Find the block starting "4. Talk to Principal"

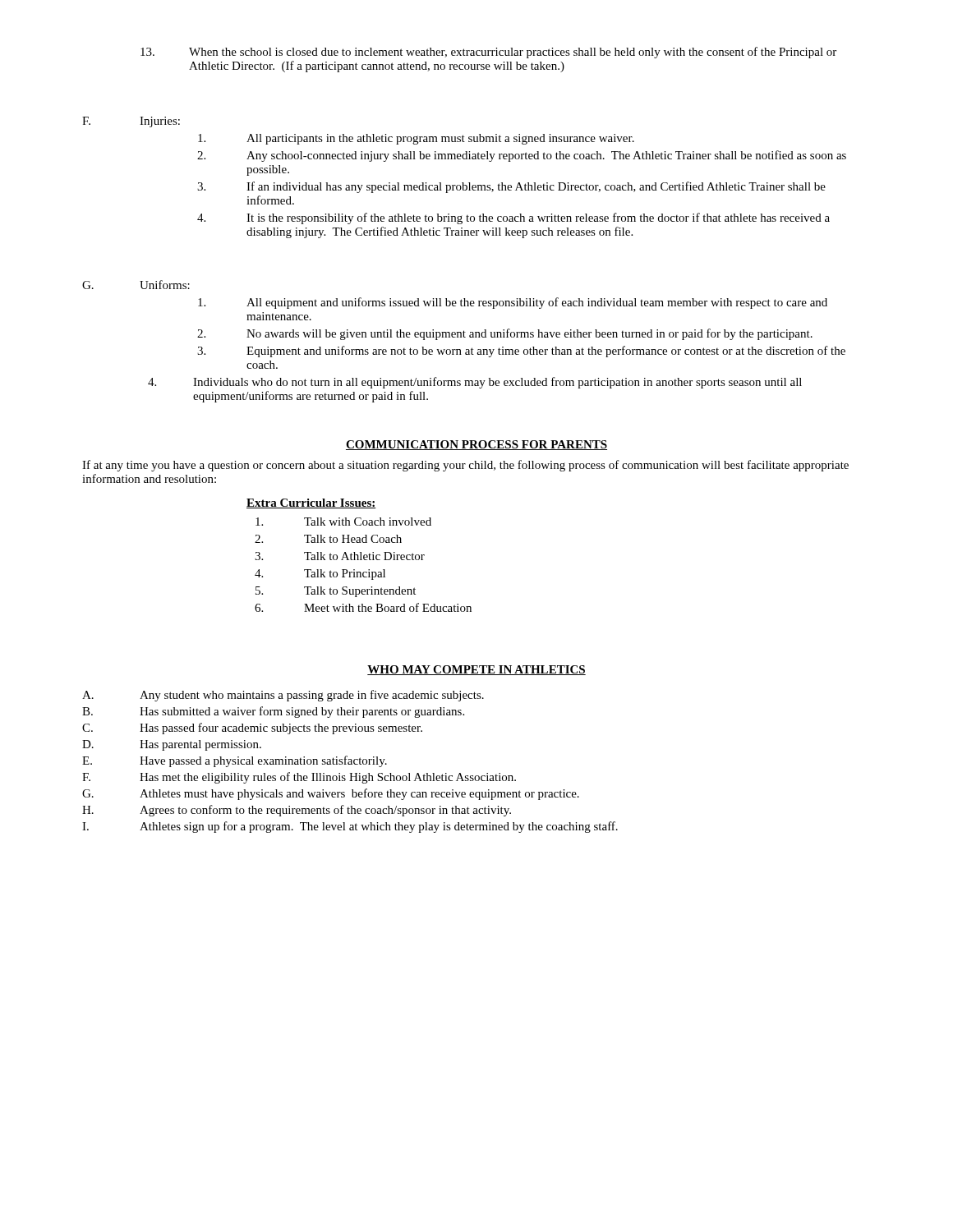(320, 575)
